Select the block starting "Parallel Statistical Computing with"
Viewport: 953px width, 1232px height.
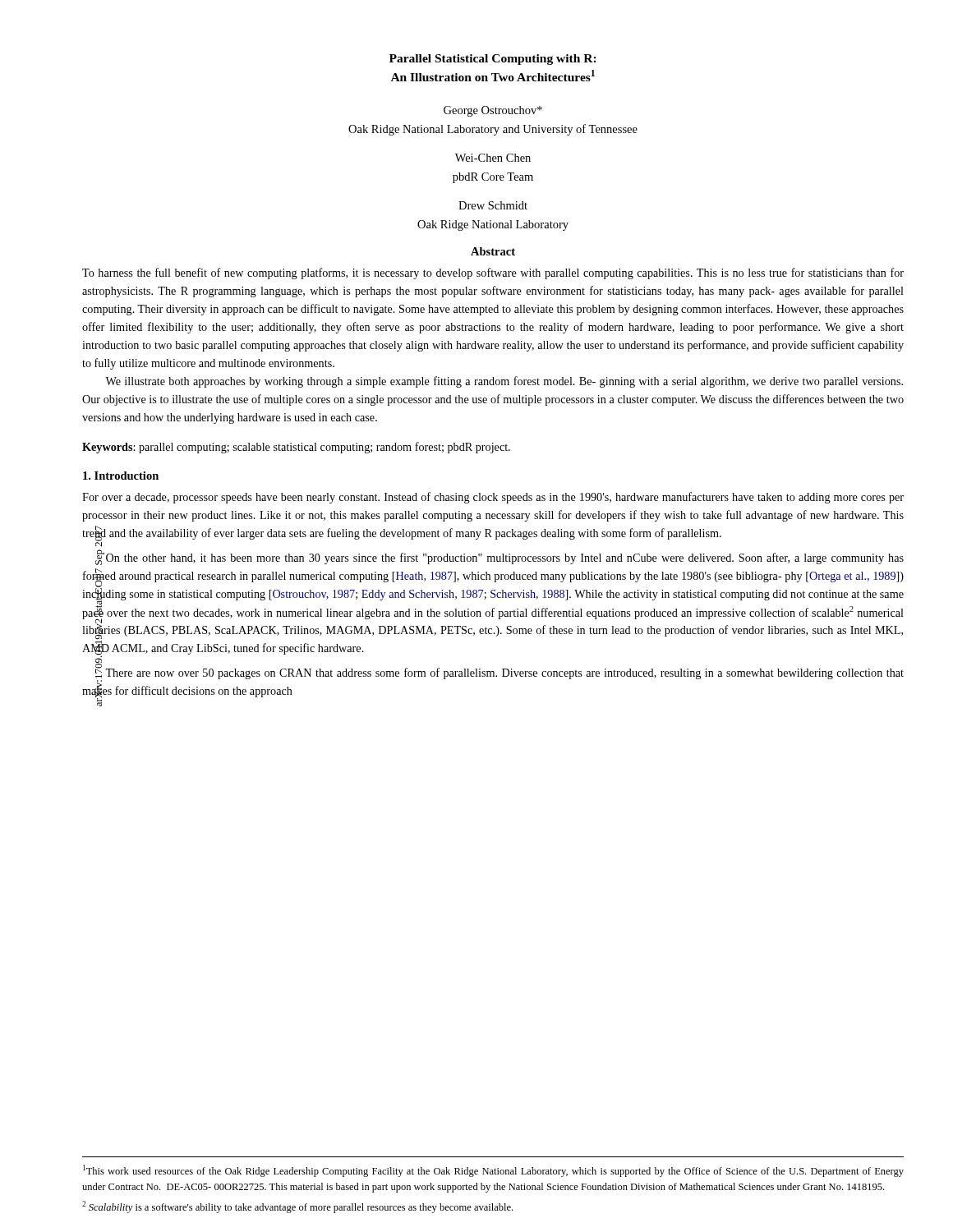pyautogui.click(x=493, y=68)
